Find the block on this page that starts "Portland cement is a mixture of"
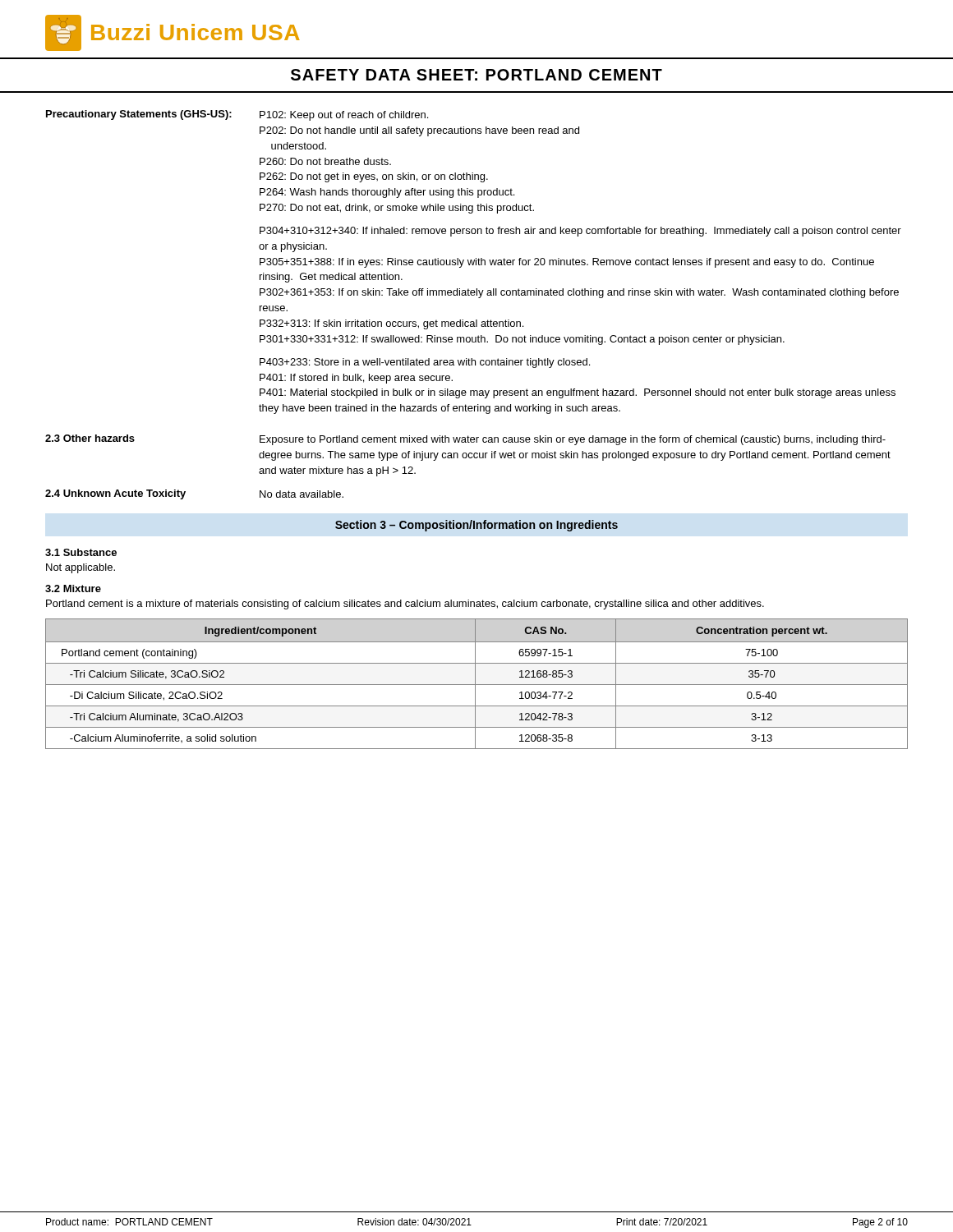 pyautogui.click(x=405, y=603)
